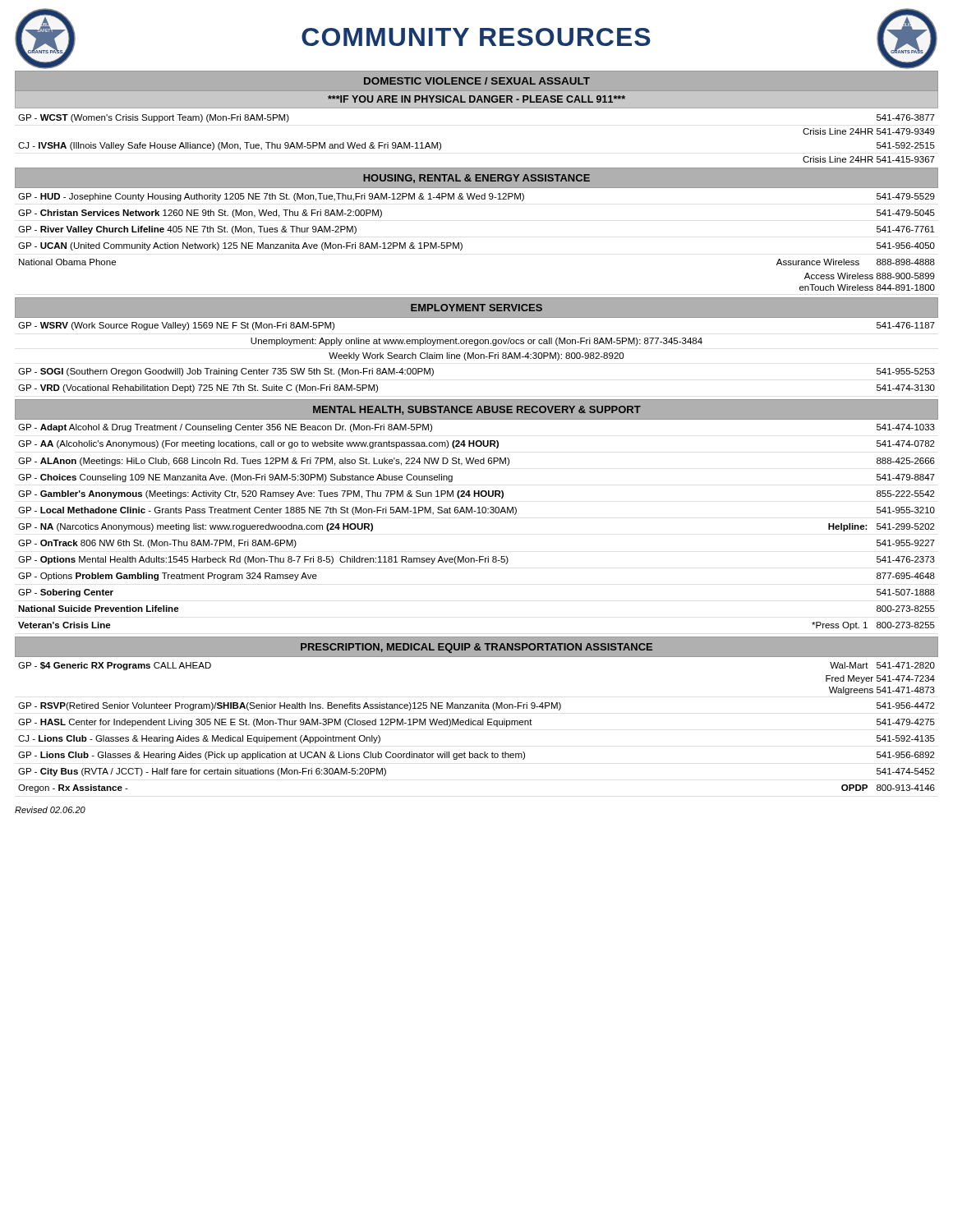953x1232 pixels.
Task: Click on the element starting "National Suicide Prevention Lifeline"
Action: pos(97,609)
